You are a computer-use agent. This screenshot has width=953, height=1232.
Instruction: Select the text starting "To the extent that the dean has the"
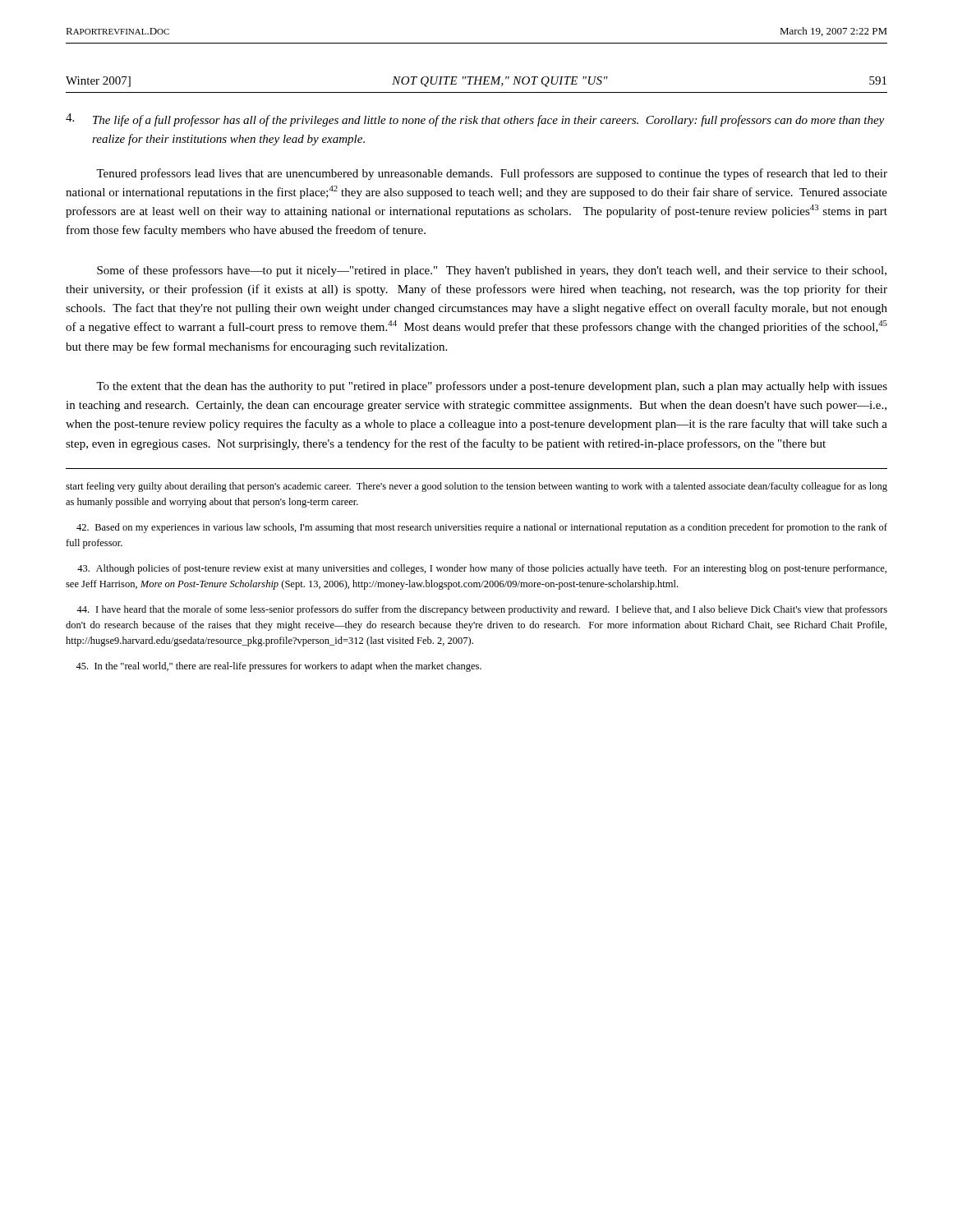[x=476, y=414]
